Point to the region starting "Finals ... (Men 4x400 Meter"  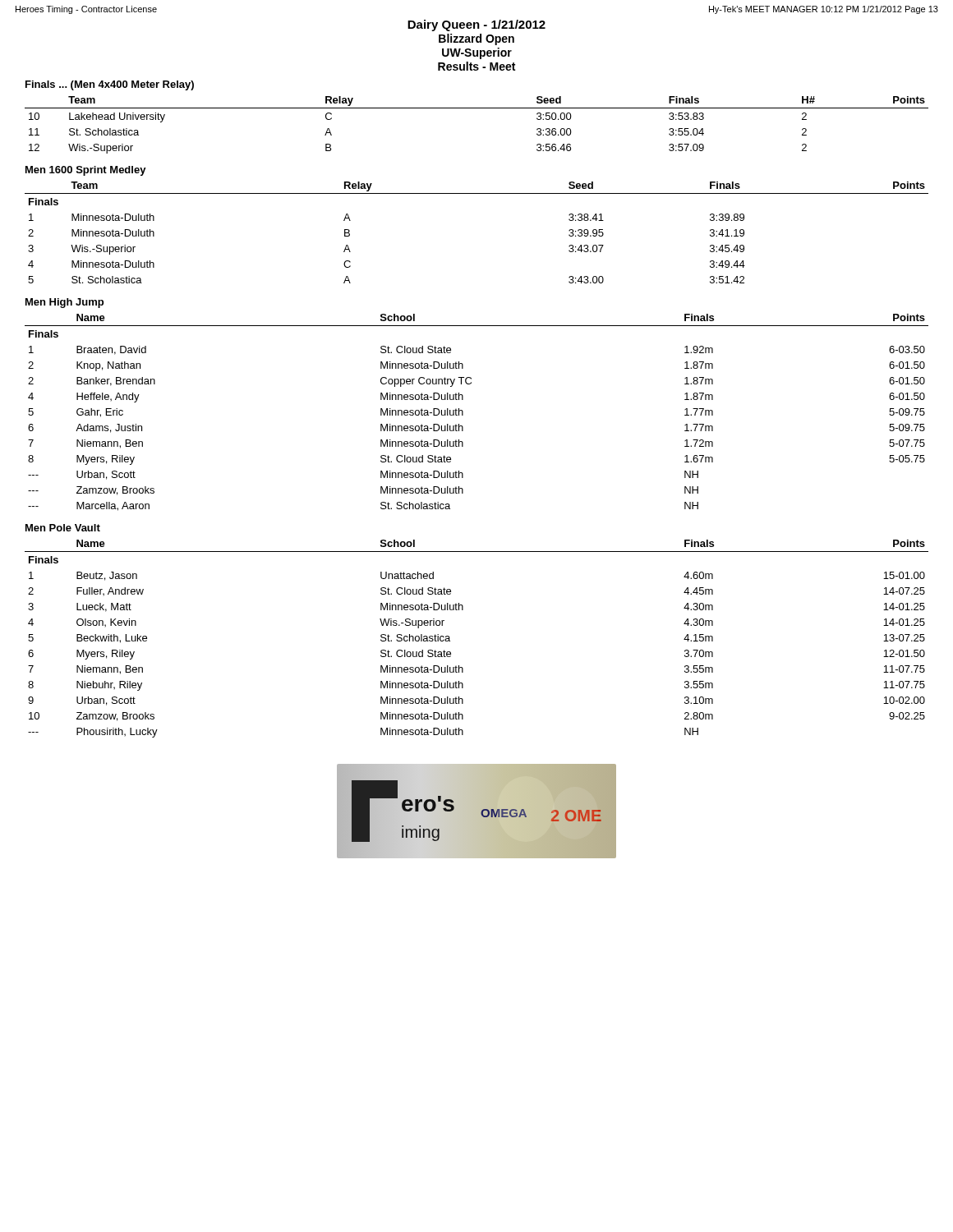110,84
